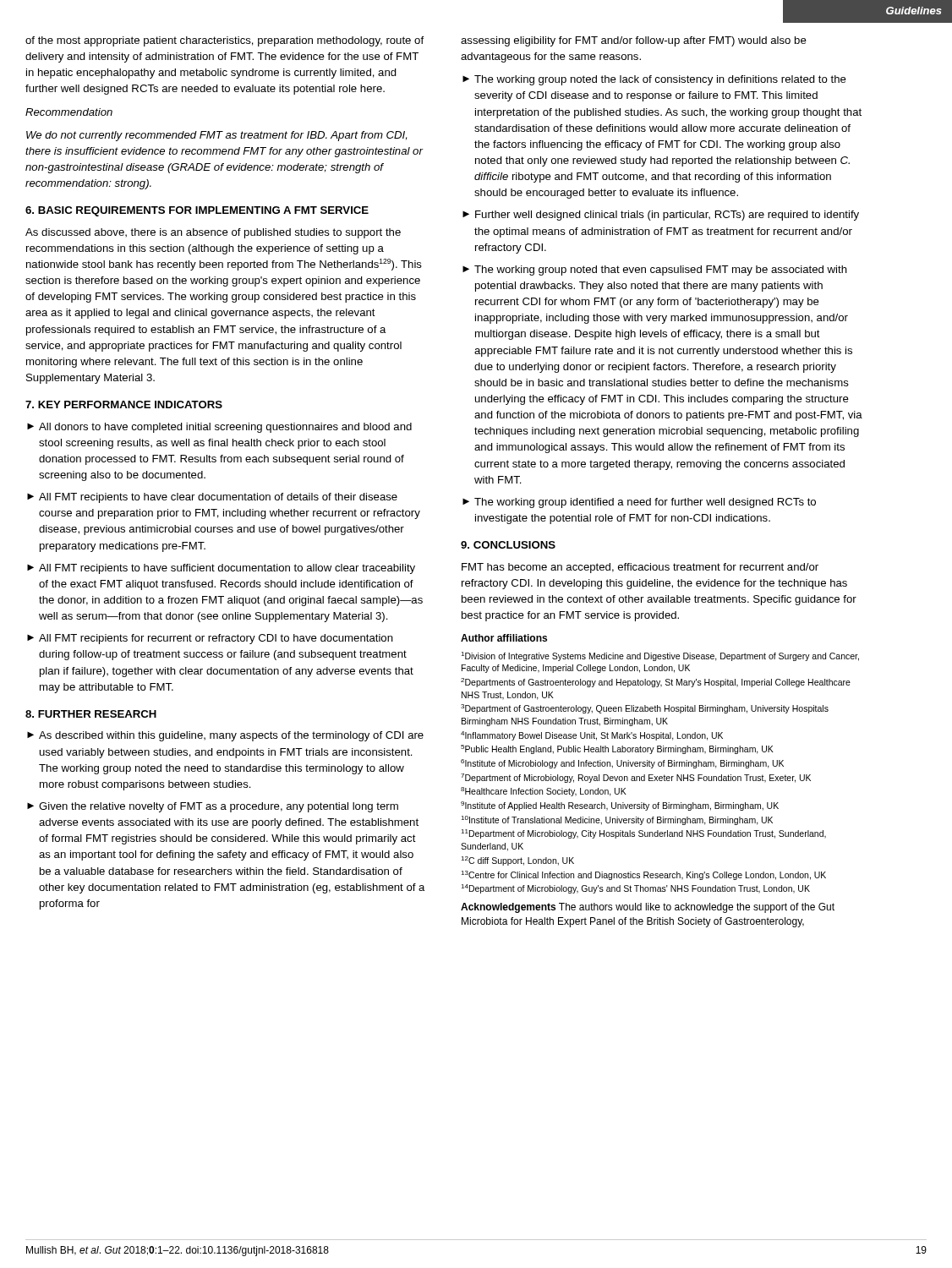Locate the text block with the text "13Centre for Clinical Infection and Diagnostics"
The image size is (952, 1268).
644,874
